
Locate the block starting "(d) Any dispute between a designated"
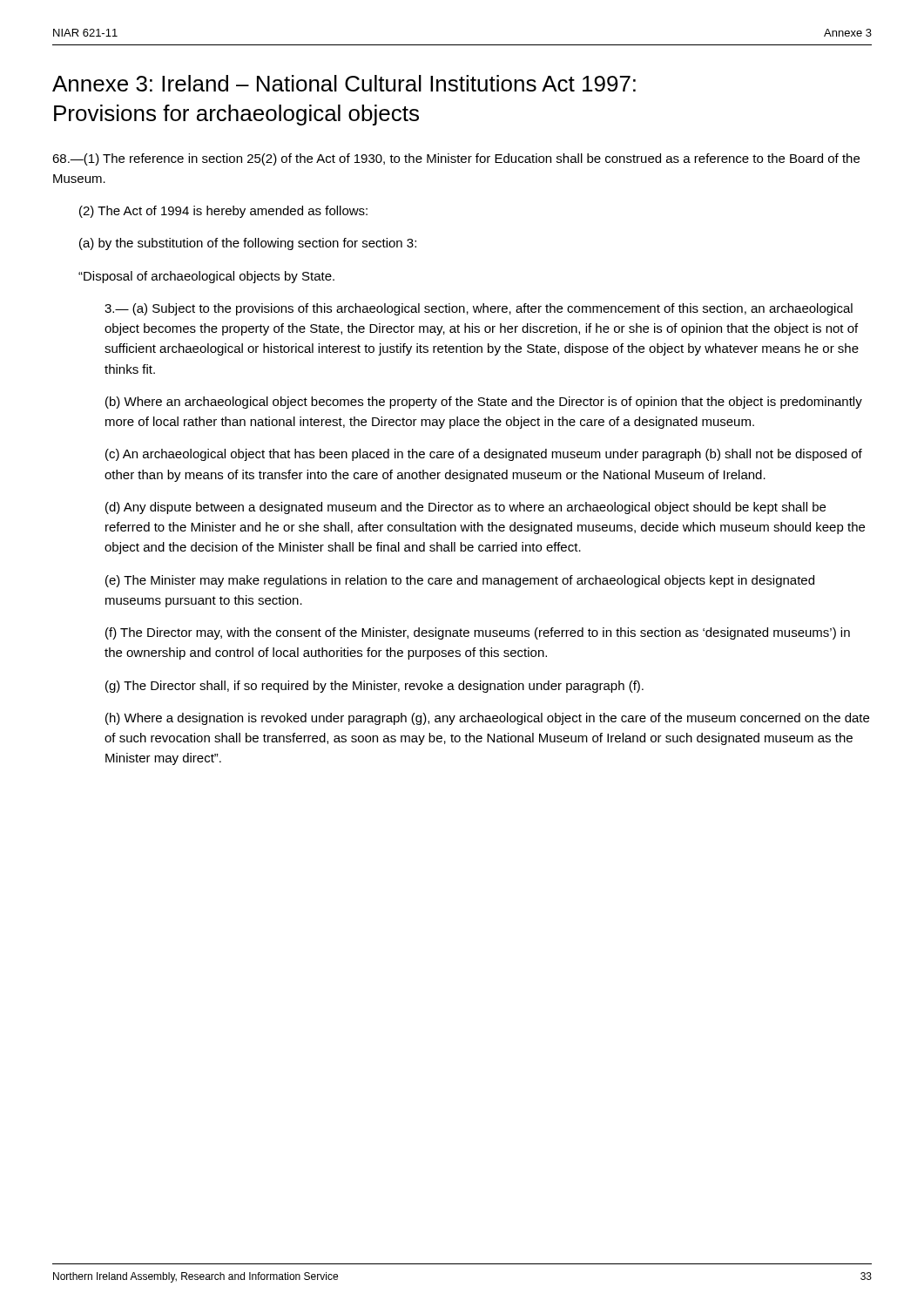tap(485, 527)
